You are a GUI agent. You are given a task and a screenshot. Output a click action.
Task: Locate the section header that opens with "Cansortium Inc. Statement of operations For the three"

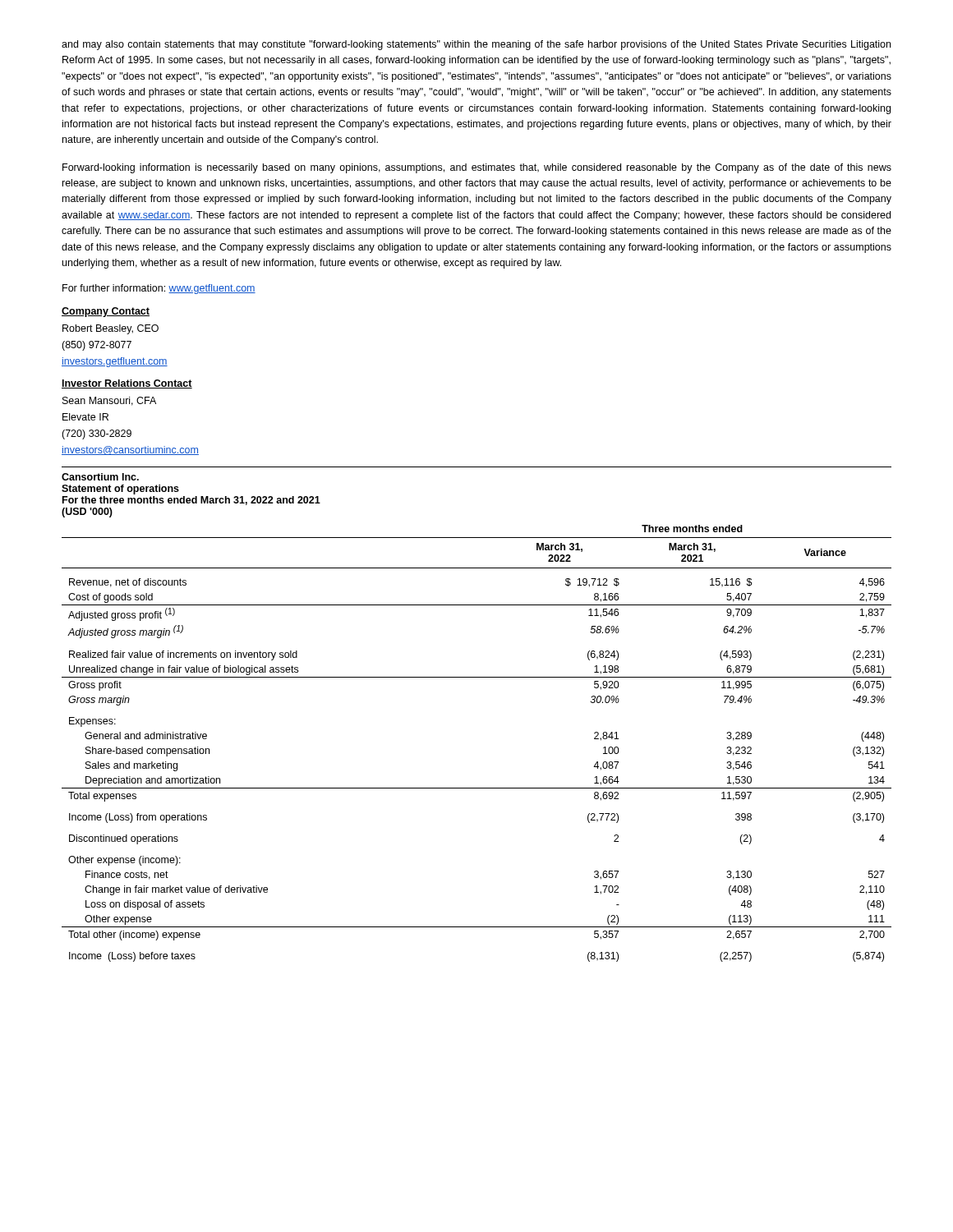pos(191,495)
